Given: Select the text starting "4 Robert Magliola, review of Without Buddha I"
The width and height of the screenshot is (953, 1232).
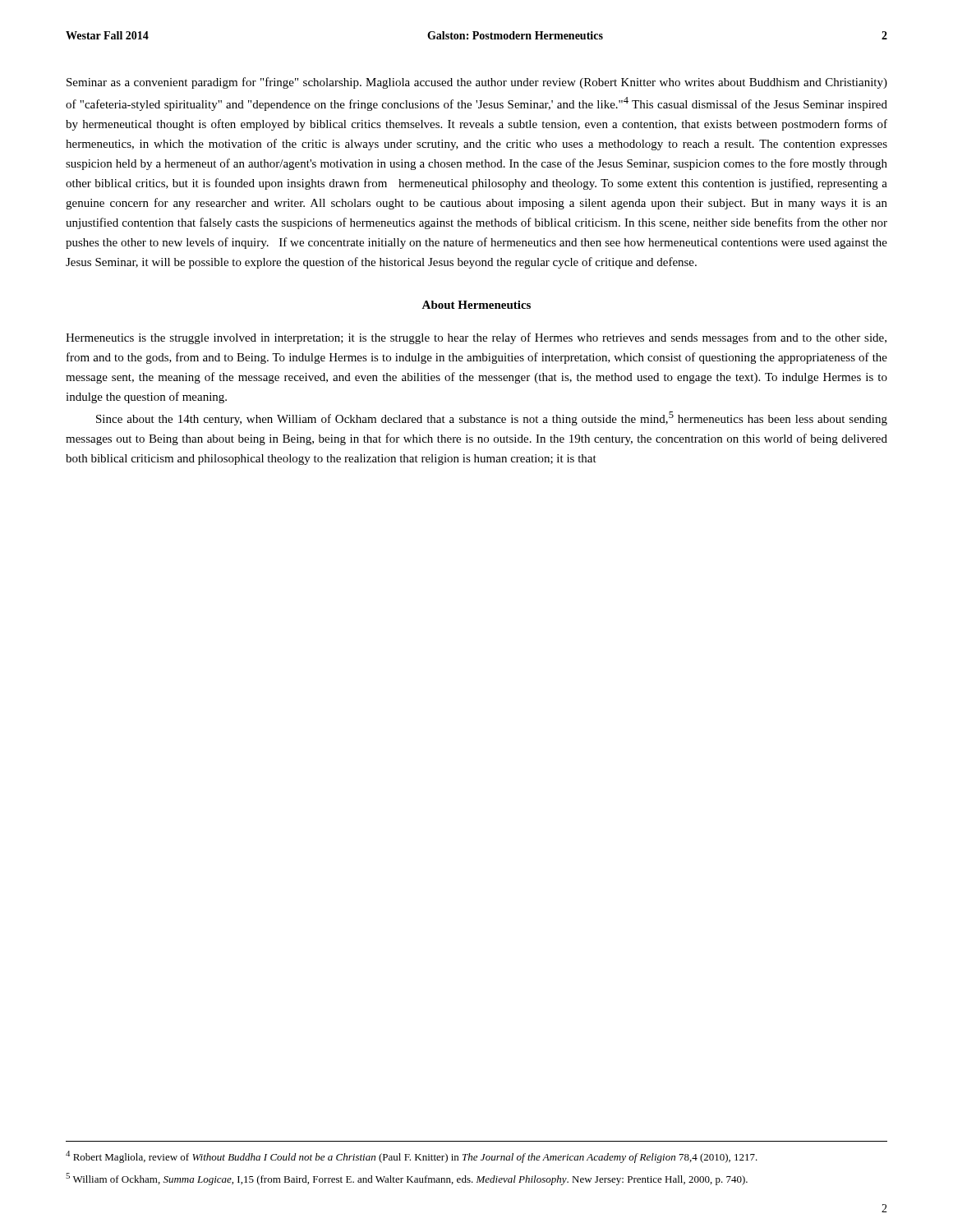Looking at the screenshot, I should (x=412, y=1156).
